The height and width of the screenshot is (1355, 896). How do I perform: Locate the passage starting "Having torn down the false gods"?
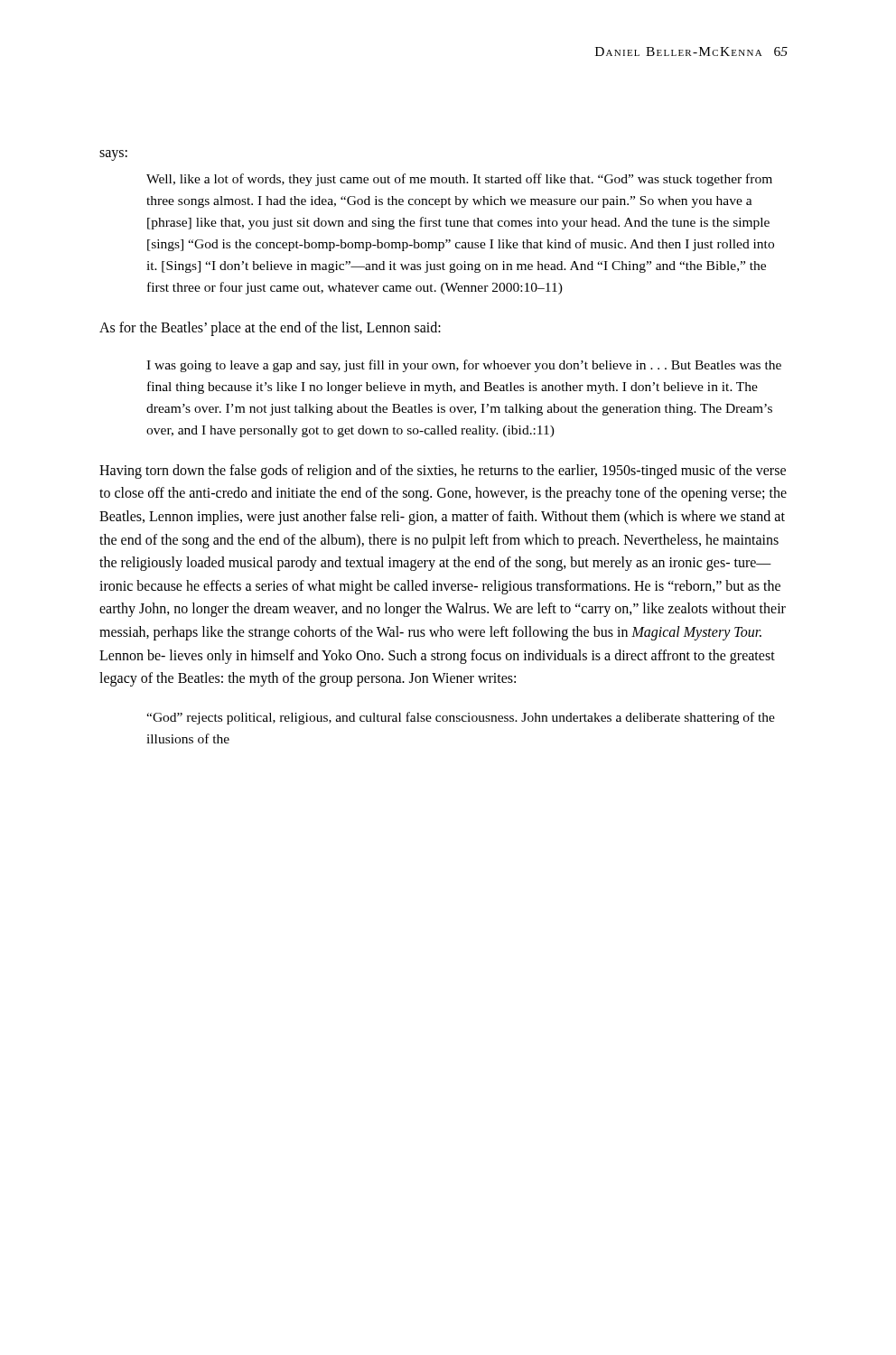[443, 574]
